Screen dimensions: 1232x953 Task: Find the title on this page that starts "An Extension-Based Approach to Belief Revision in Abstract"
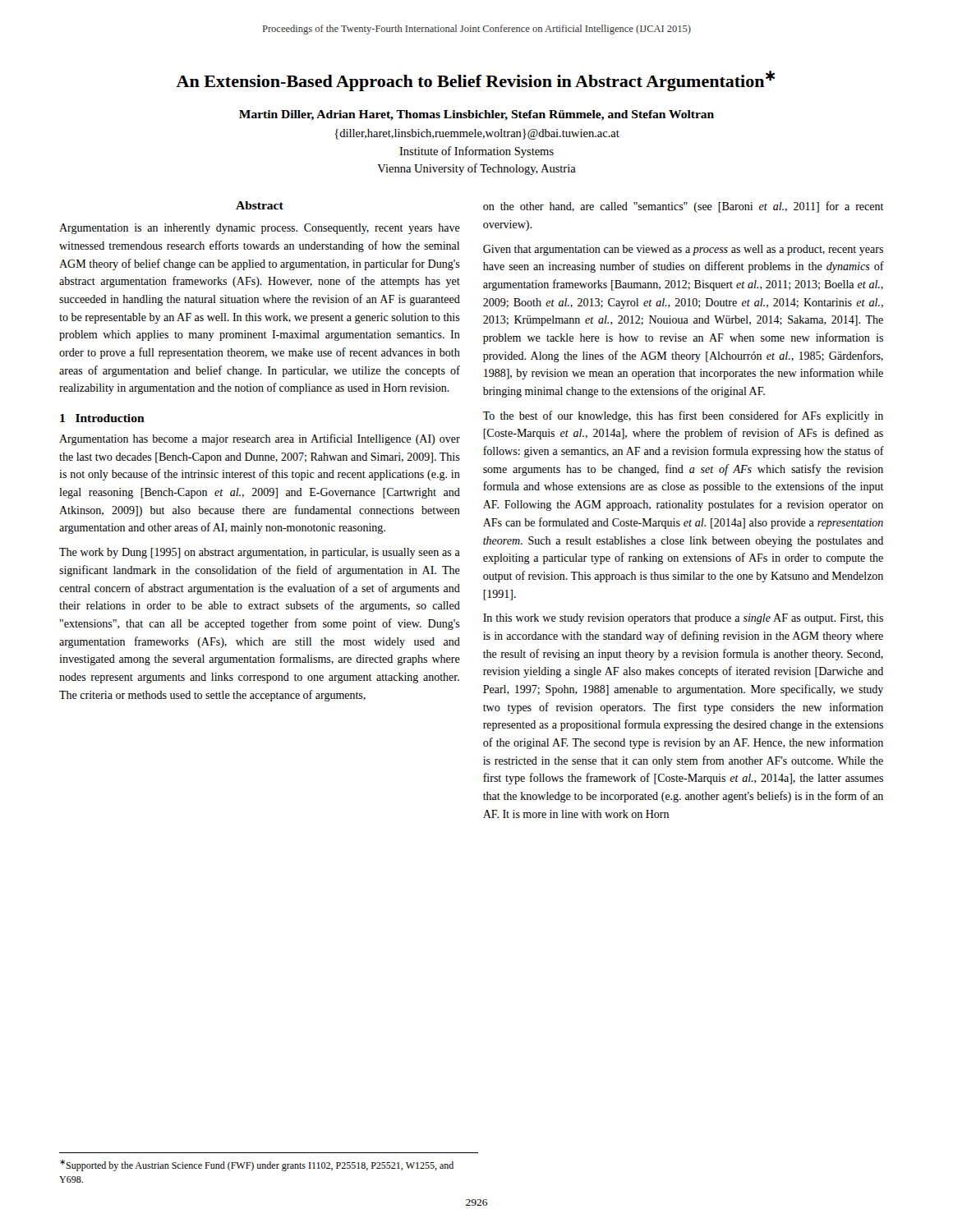[476, 80]
